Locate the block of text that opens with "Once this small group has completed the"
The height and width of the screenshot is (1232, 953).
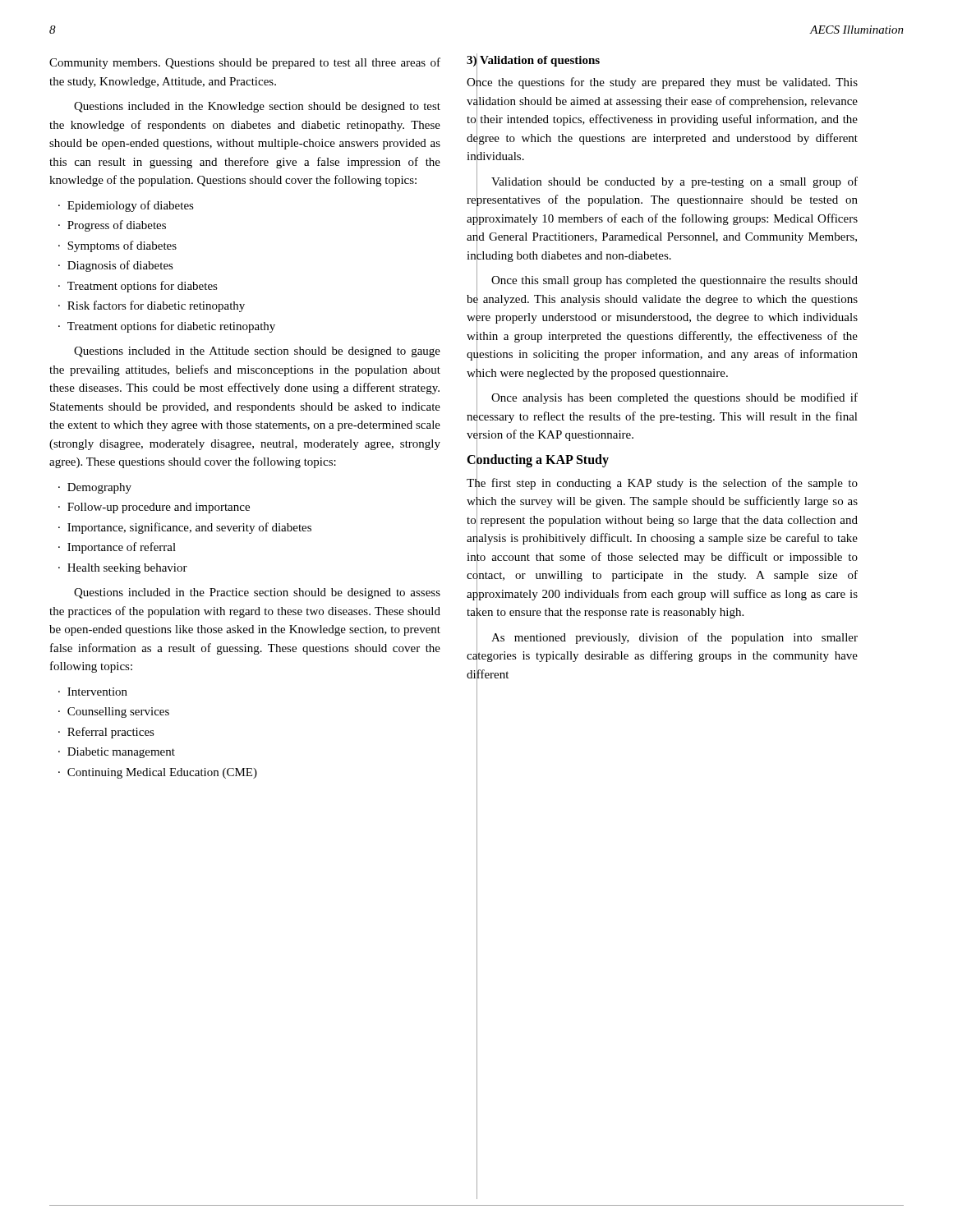(x=662, y=326)
